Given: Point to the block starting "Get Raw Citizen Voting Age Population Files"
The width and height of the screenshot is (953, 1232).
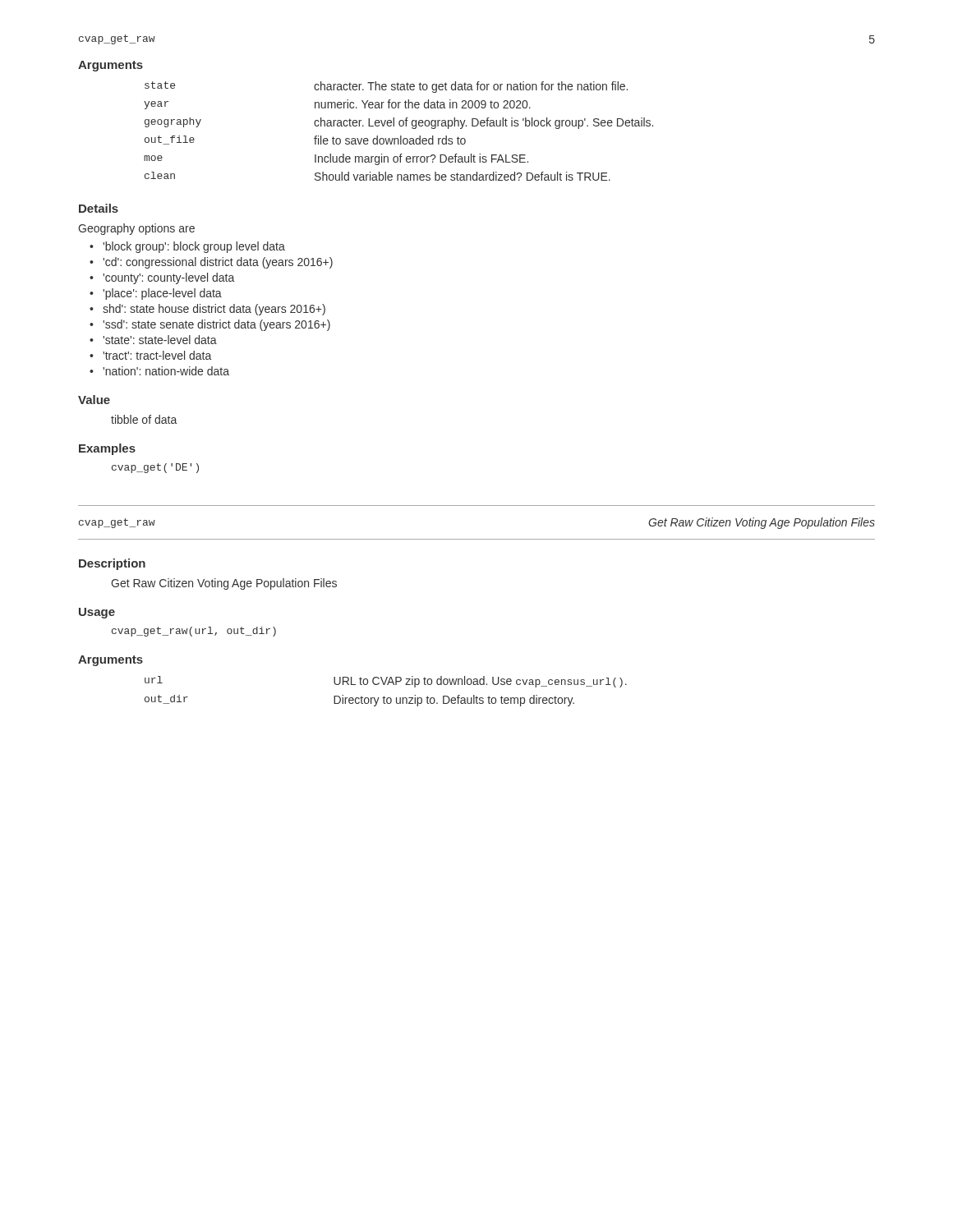Looking at the screenshot, I should tap(224, 583).
